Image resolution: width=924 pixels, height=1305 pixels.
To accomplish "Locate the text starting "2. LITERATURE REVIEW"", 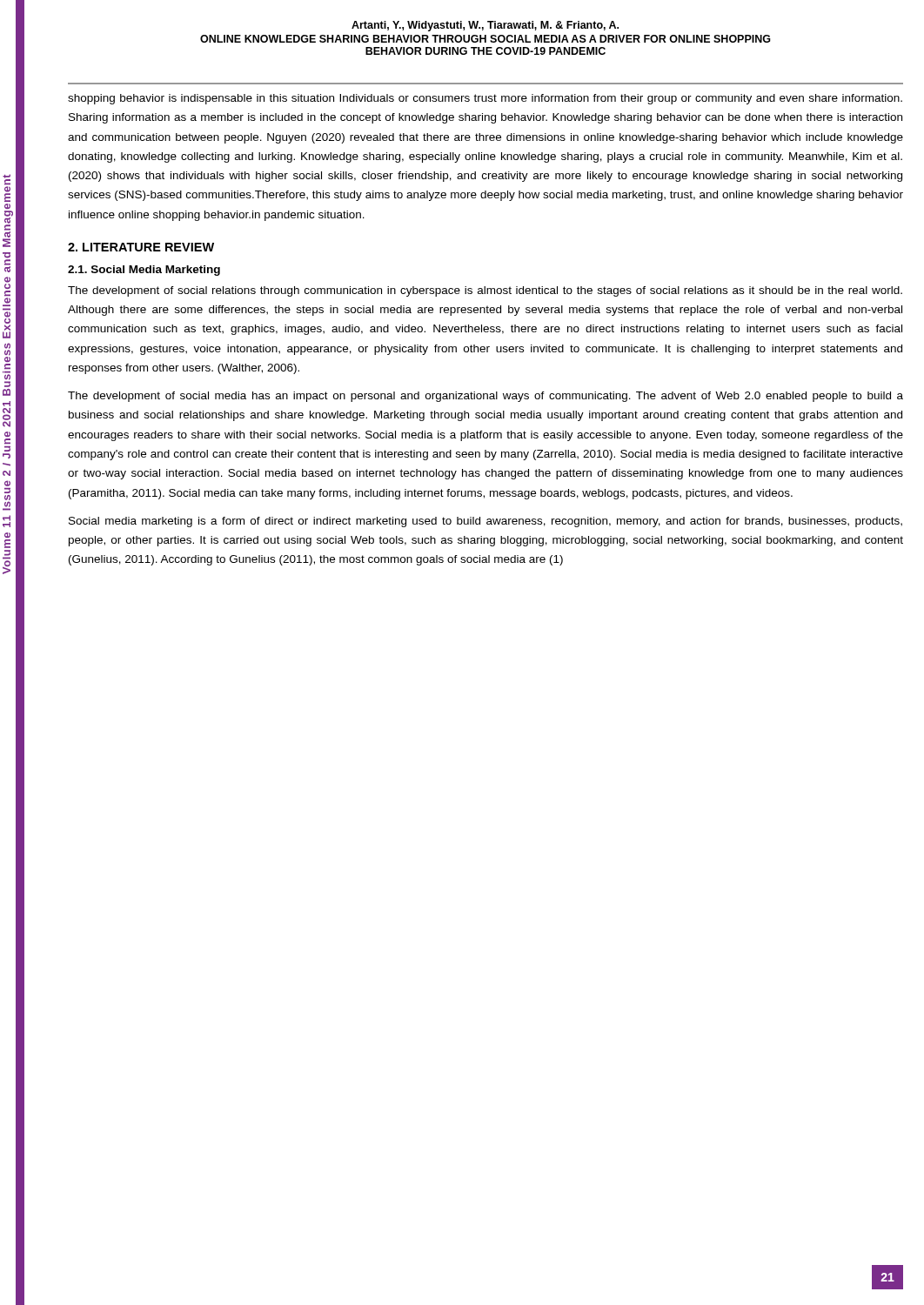I will click(x=141, y=247).
